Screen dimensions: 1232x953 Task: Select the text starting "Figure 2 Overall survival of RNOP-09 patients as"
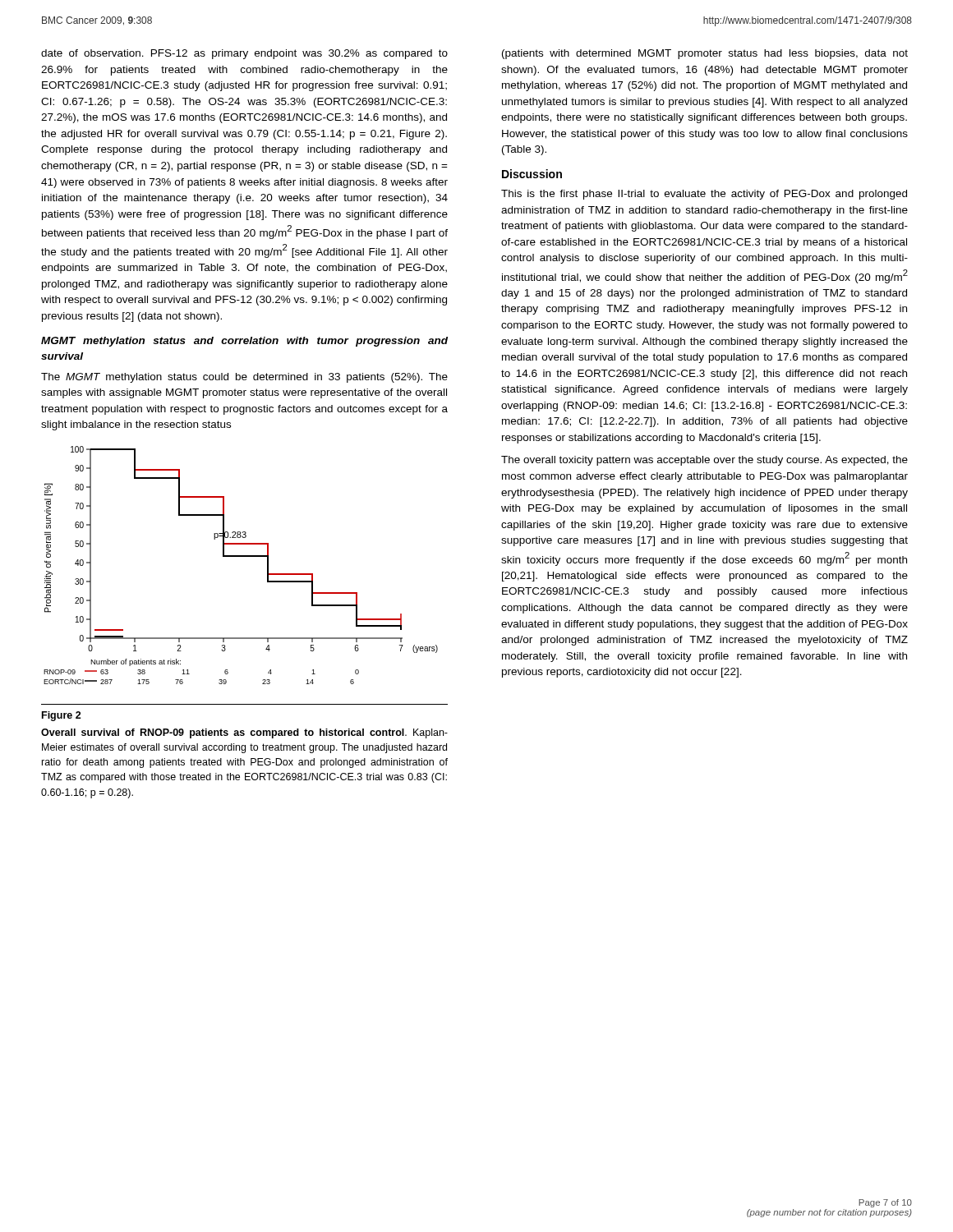coord(244,754)
